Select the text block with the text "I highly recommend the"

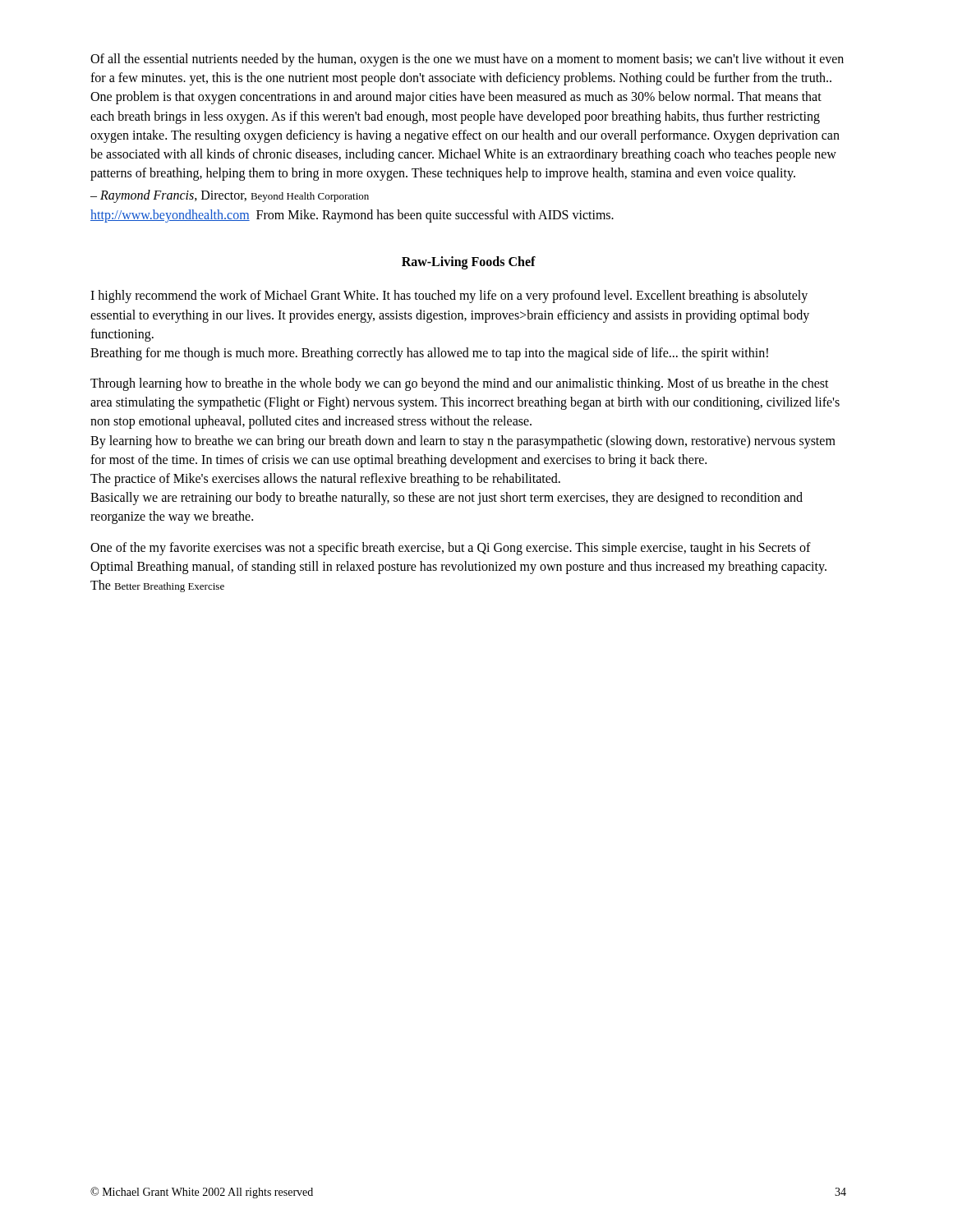tap(450, 324)
